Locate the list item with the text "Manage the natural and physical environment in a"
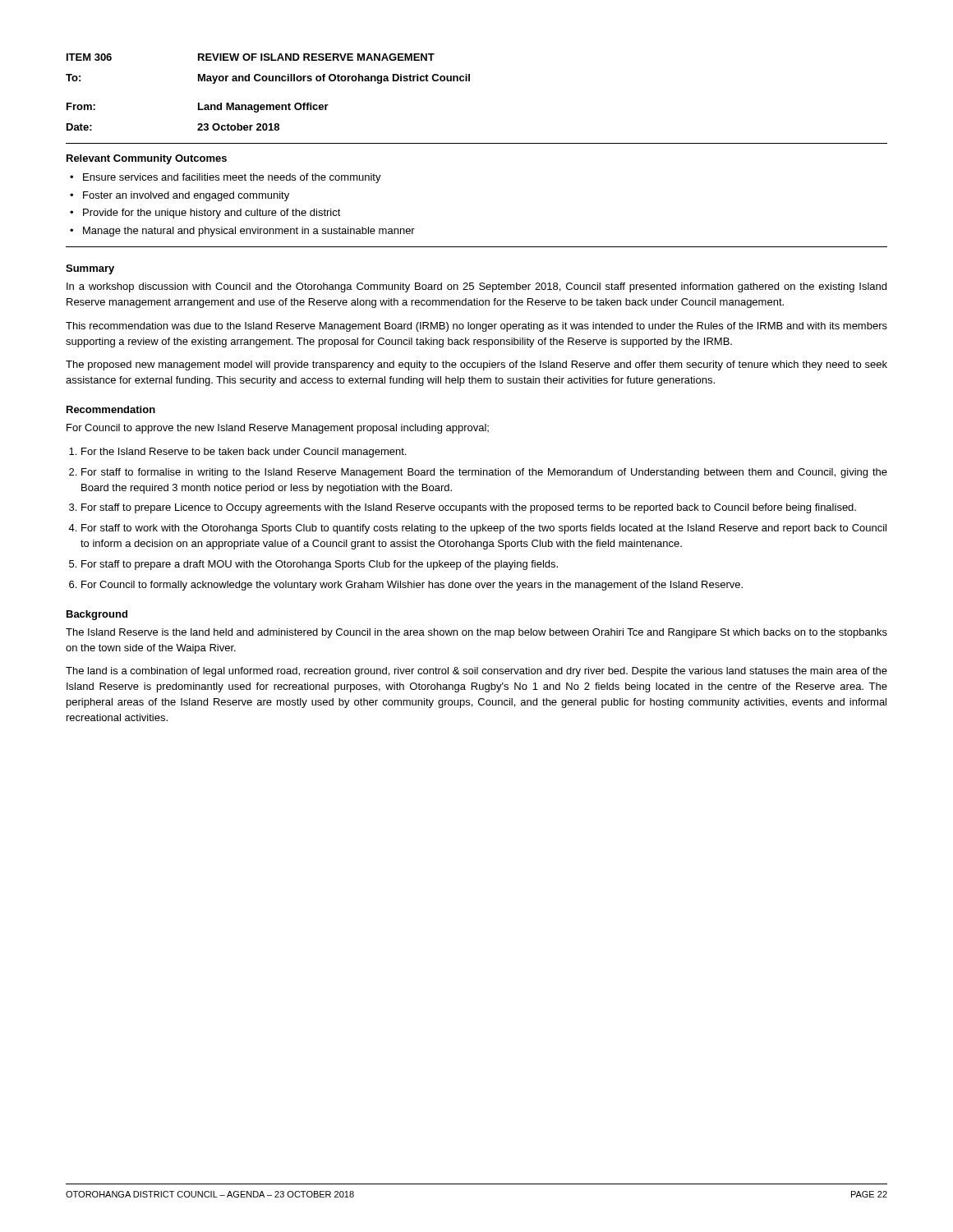The image size is (953, 1232). pos(242,232)
